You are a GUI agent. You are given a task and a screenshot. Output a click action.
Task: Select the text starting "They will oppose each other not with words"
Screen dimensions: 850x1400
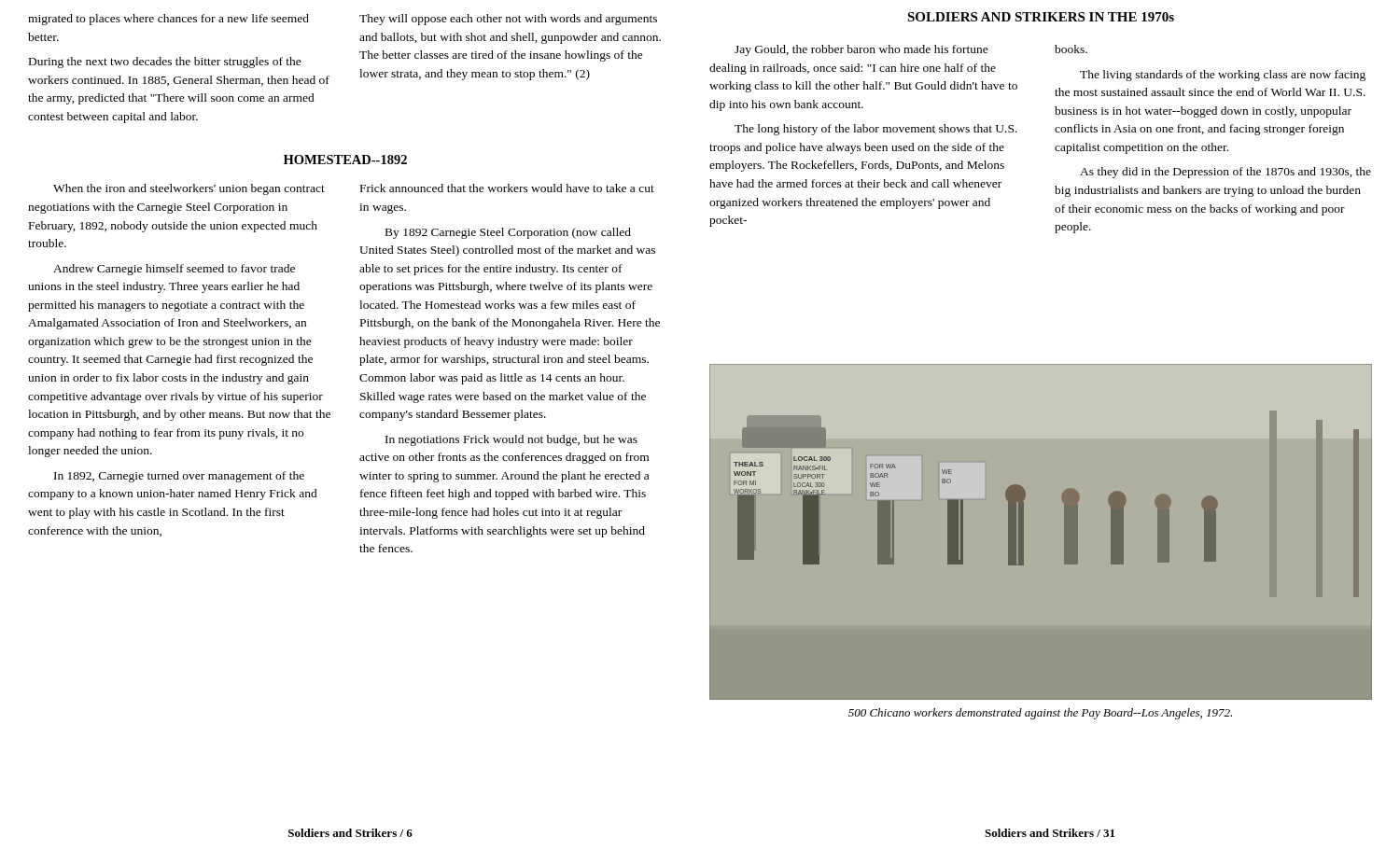click(511, 46)
